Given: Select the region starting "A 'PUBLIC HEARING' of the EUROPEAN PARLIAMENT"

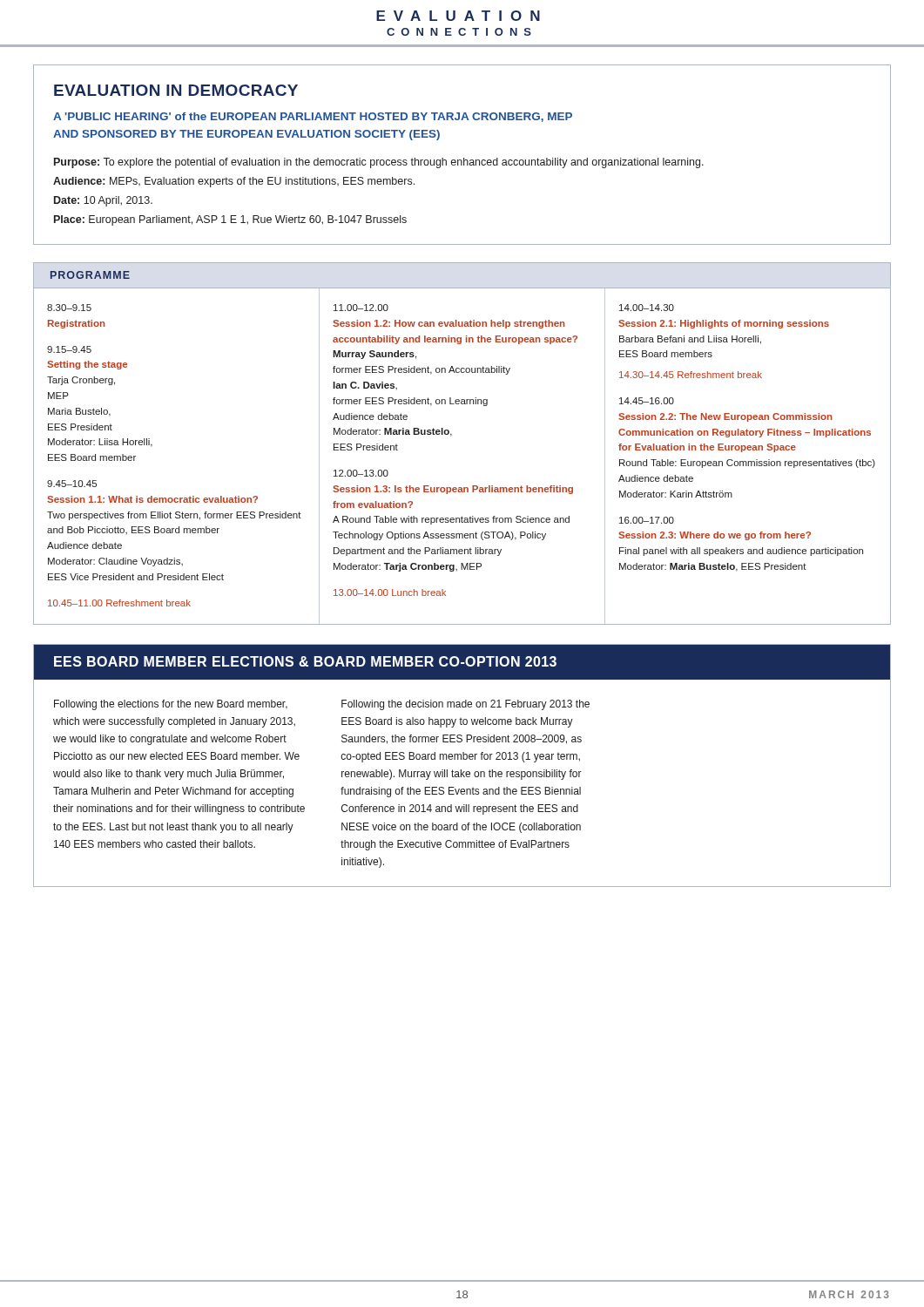Looking at the screenshot, I should coord(313,125).
